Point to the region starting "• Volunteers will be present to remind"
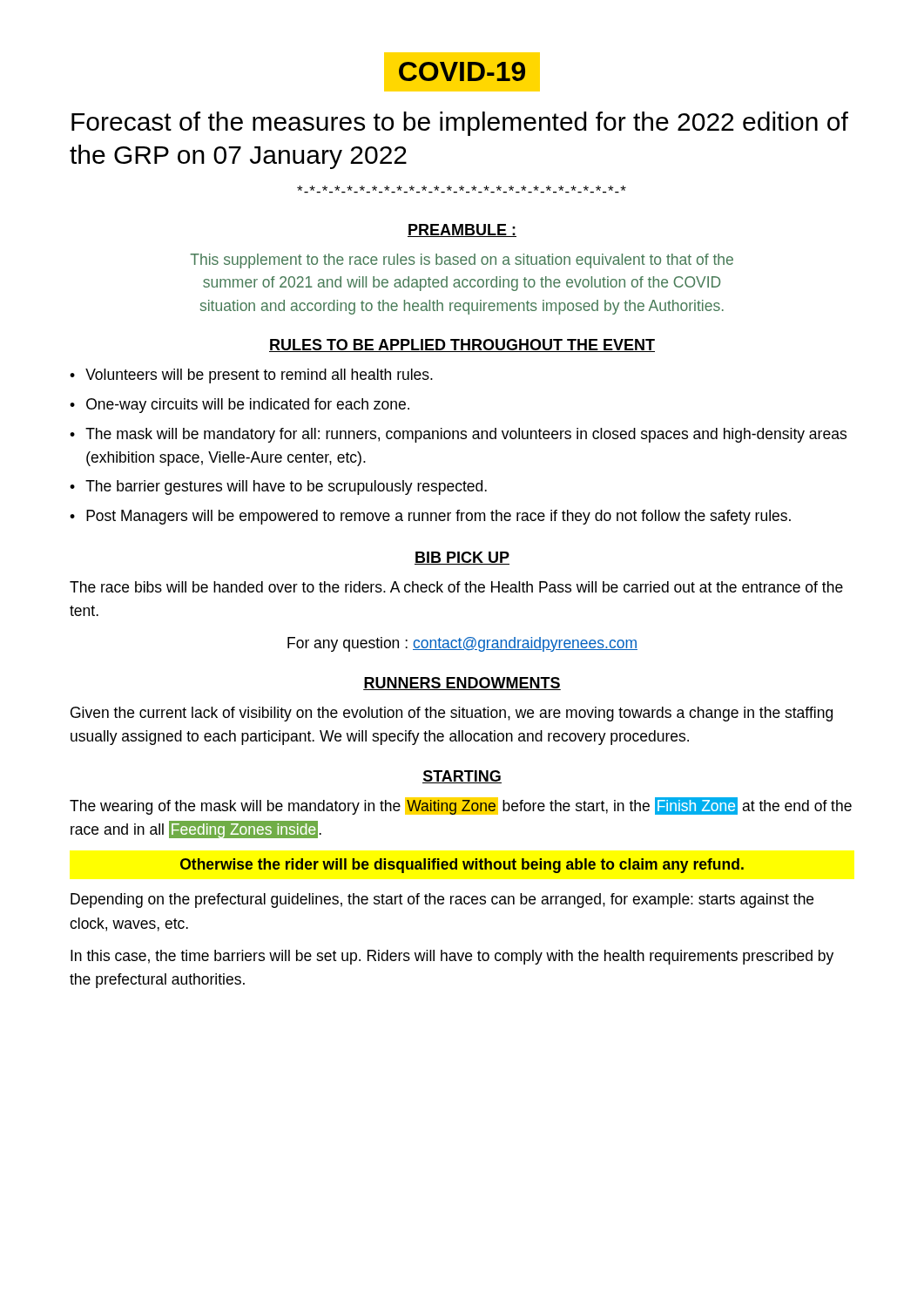This screenshot has width=924, height=1307. pos(252,375)
